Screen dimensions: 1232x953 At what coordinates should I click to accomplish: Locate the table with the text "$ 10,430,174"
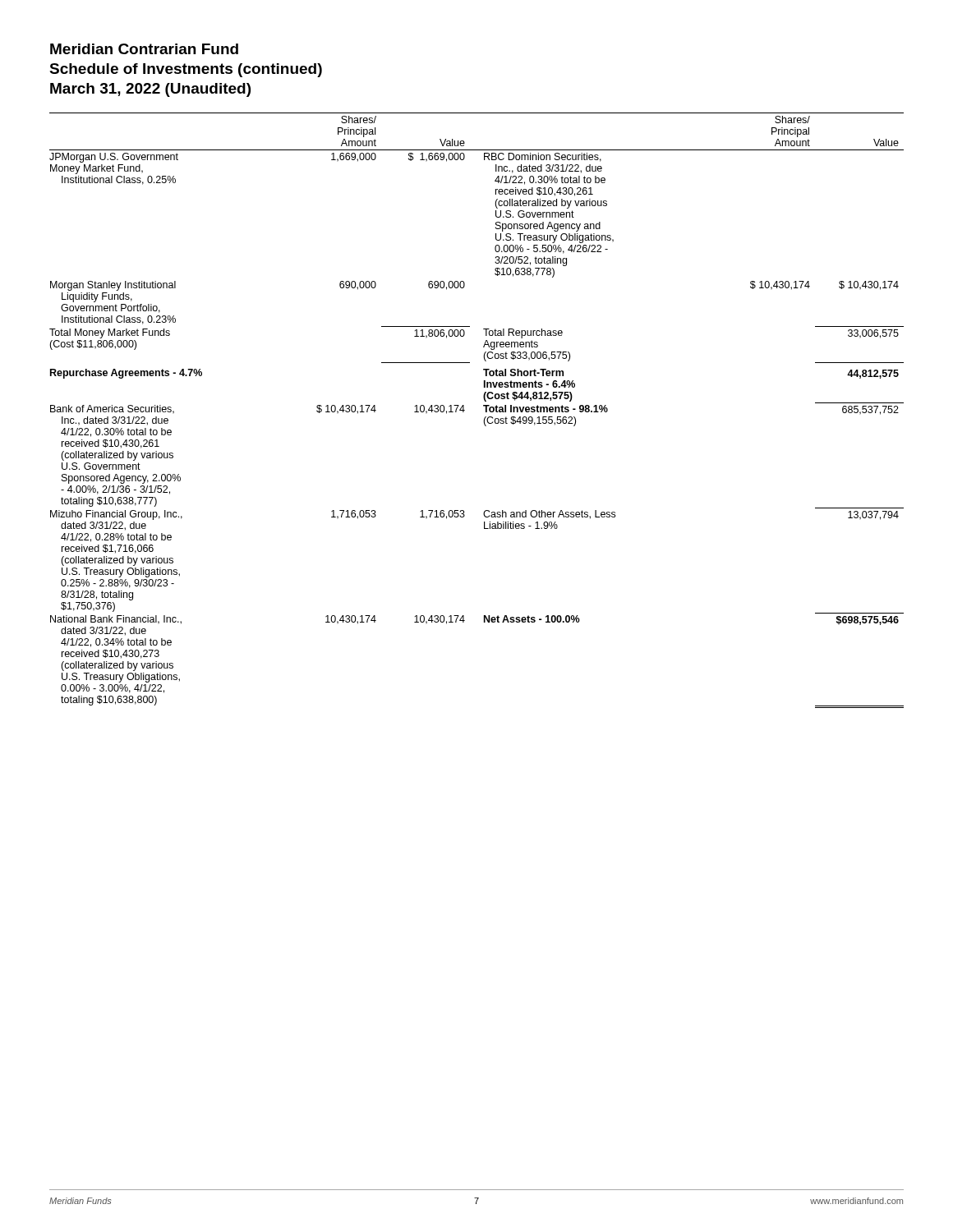(x=476, y=410)
